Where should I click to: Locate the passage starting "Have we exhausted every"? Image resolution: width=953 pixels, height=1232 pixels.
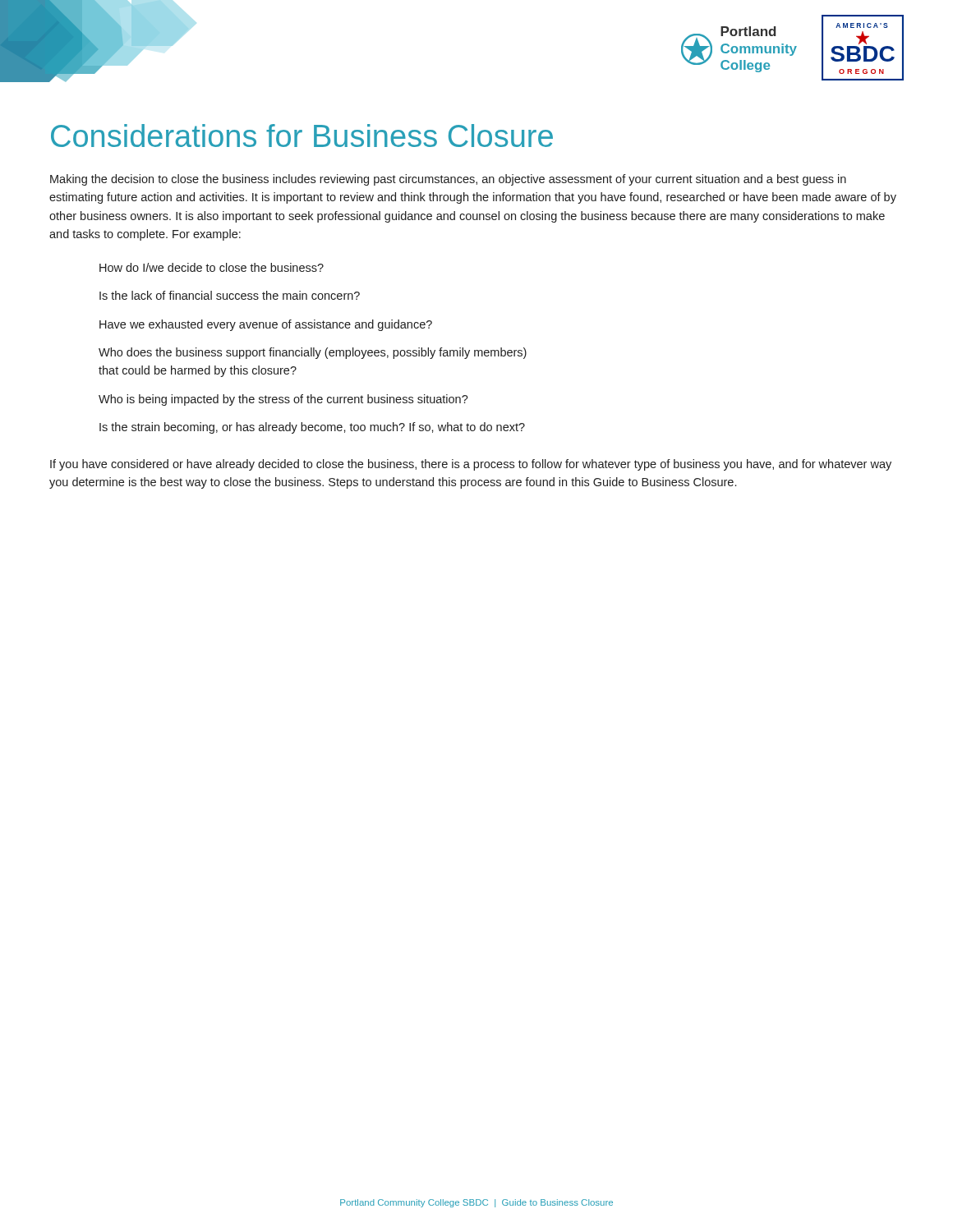[x=265, y=324]
